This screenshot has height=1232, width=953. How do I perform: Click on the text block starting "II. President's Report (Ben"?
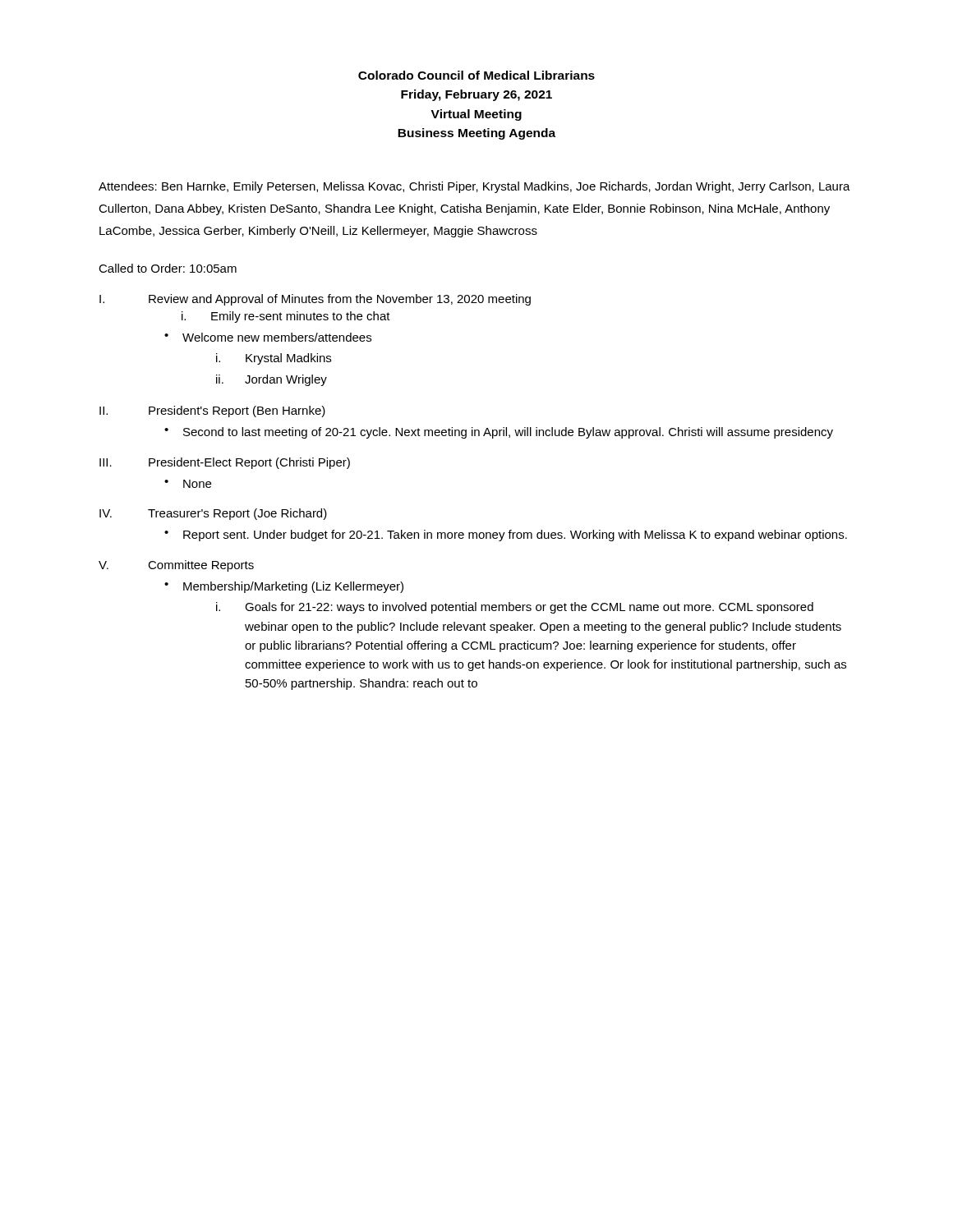click(476, 425)
